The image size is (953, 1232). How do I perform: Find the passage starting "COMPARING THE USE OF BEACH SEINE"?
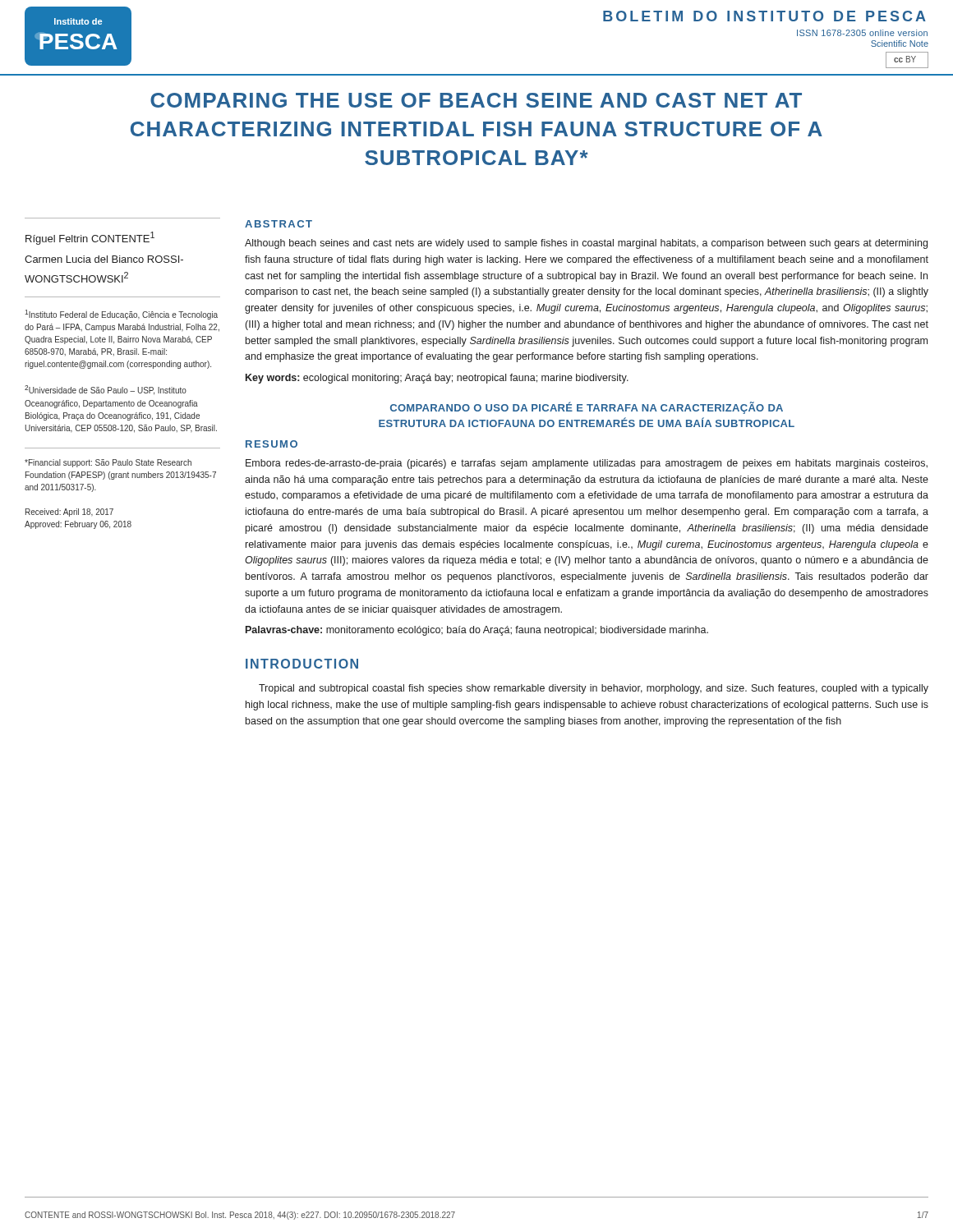(x=476, y=129)
